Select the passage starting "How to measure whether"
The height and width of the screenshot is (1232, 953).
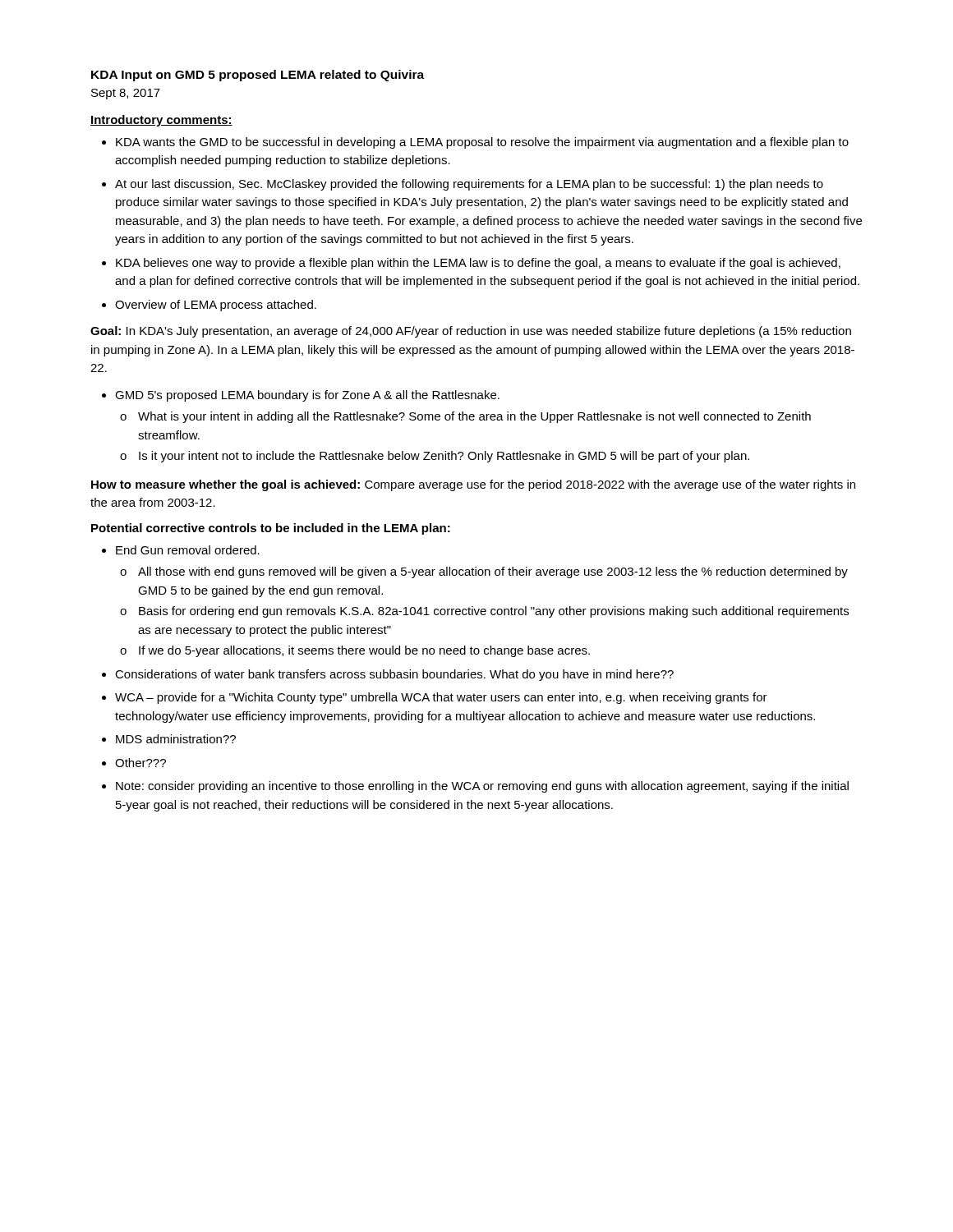pos(473,493)
